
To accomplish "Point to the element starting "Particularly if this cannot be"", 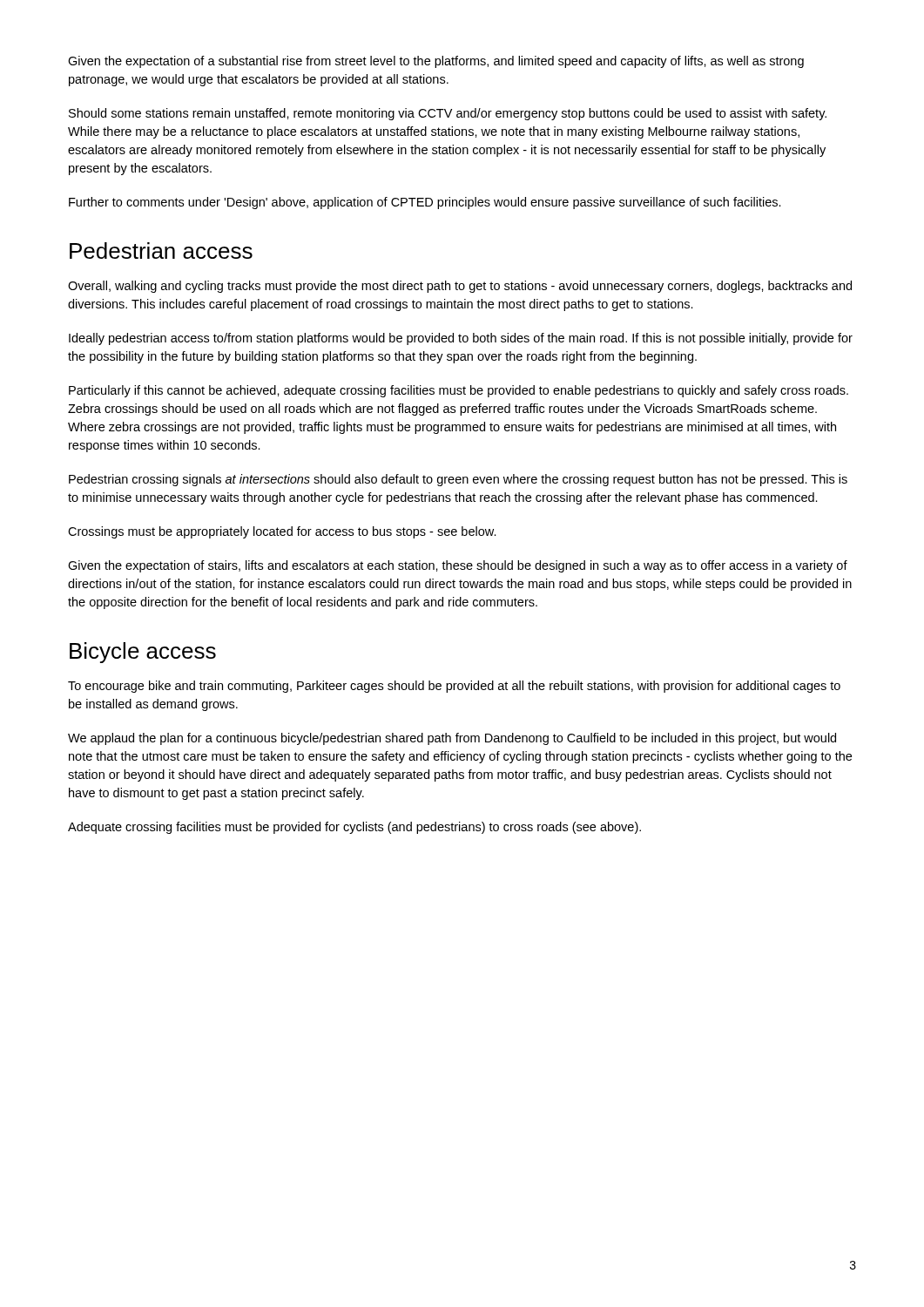I will [x=459, y=418].
